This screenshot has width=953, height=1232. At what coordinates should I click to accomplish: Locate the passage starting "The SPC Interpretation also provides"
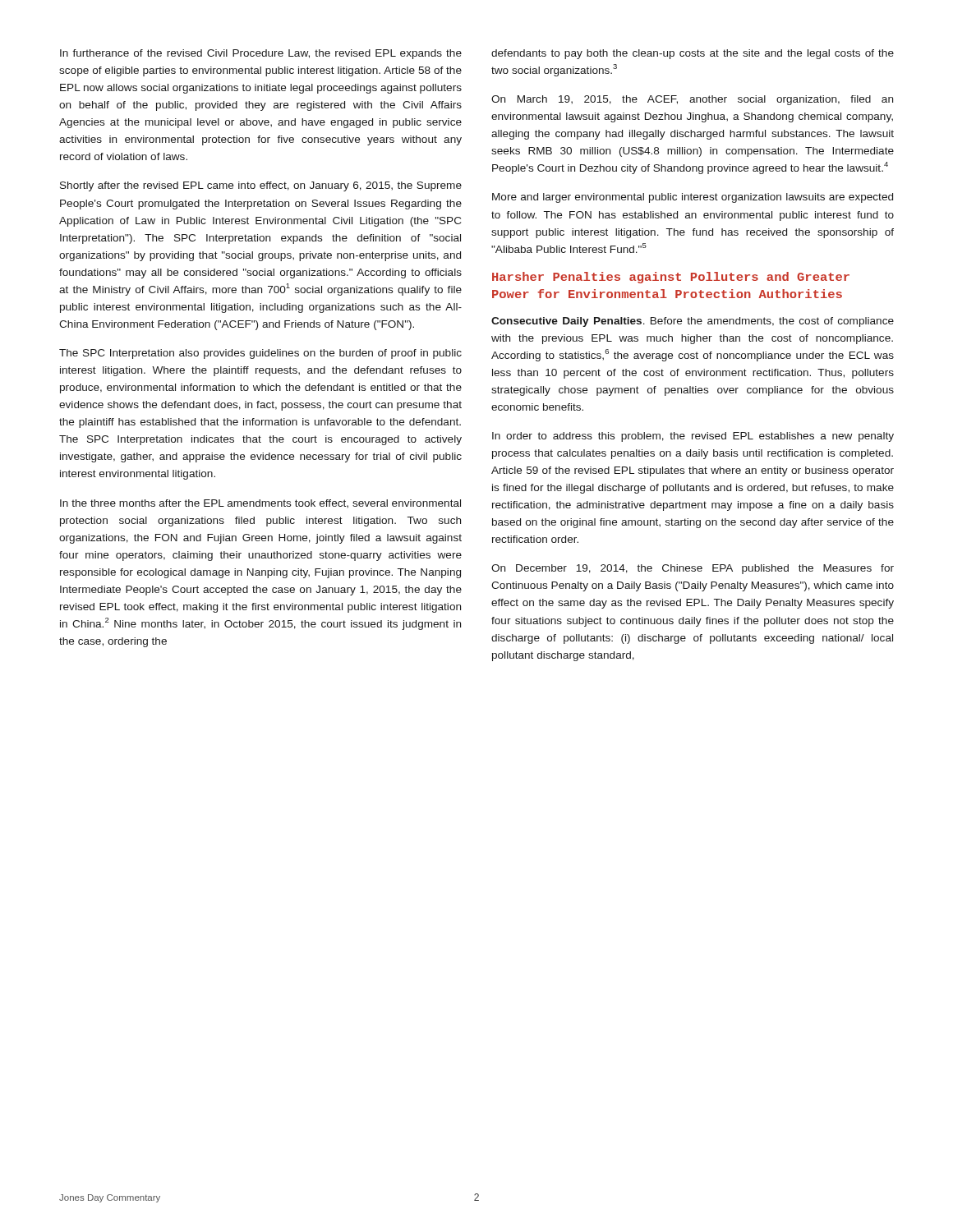[x=260, y=413]
